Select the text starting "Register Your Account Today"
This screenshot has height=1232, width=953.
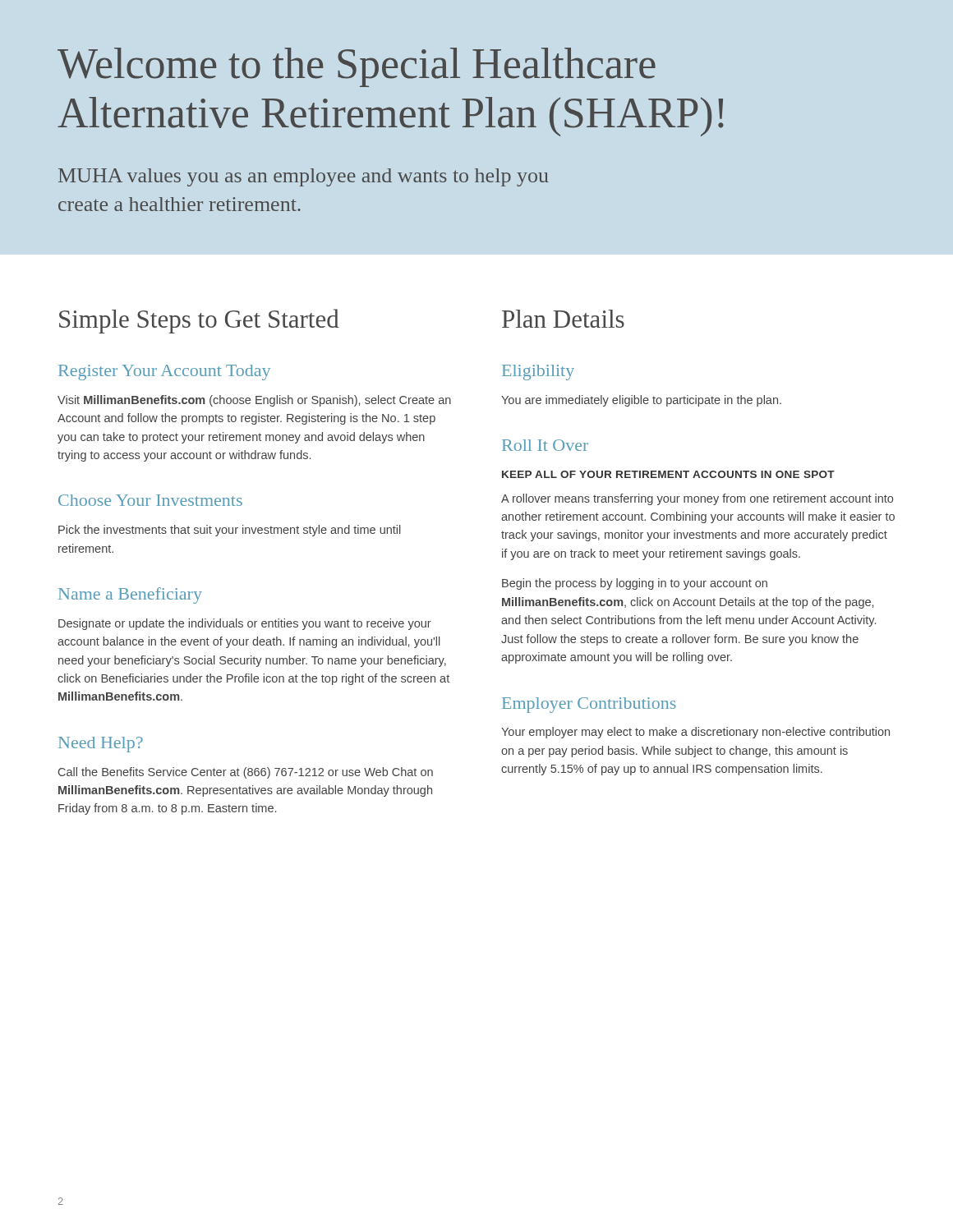click(x=164, y=370)
